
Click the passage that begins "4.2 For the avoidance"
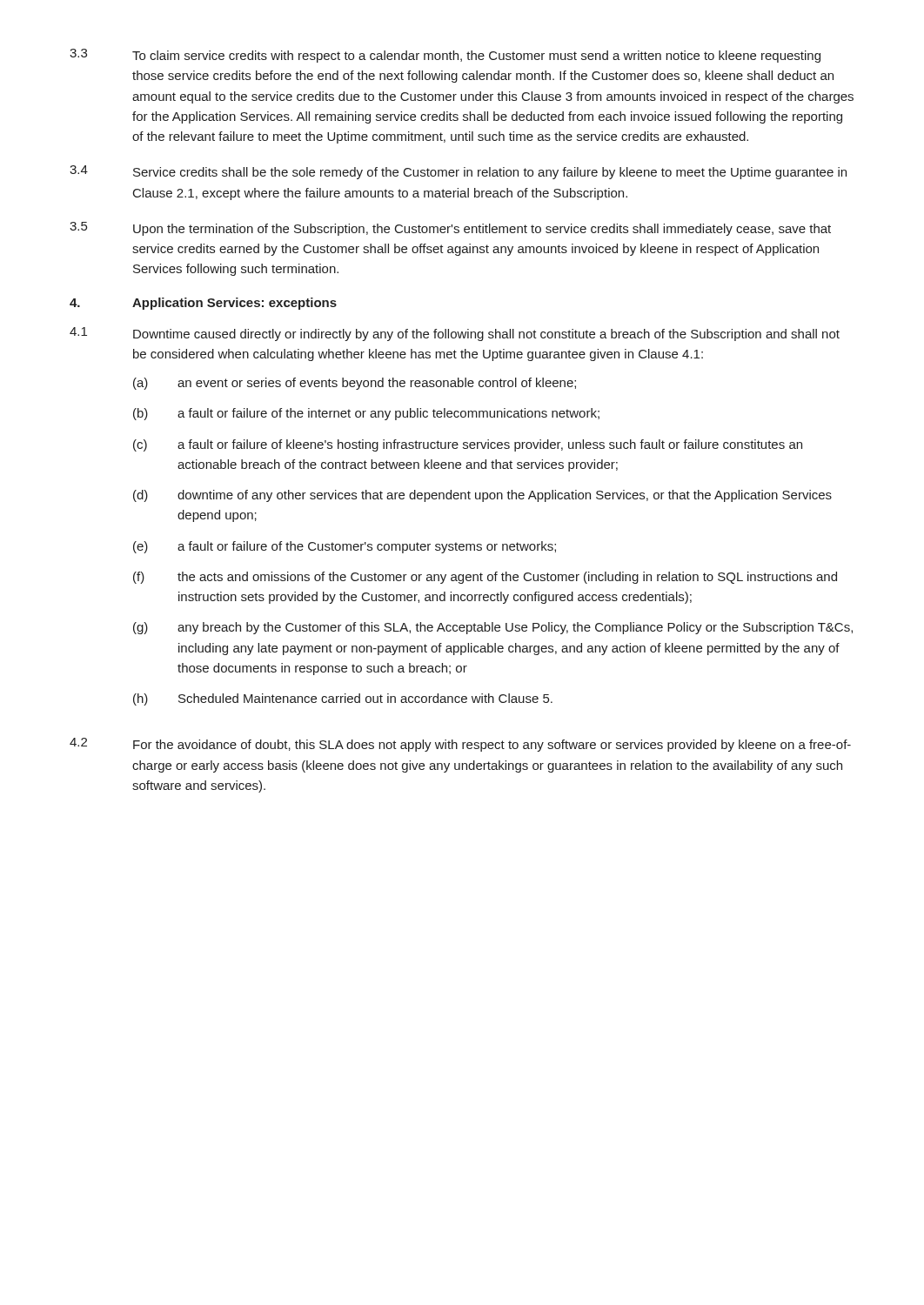462,765
